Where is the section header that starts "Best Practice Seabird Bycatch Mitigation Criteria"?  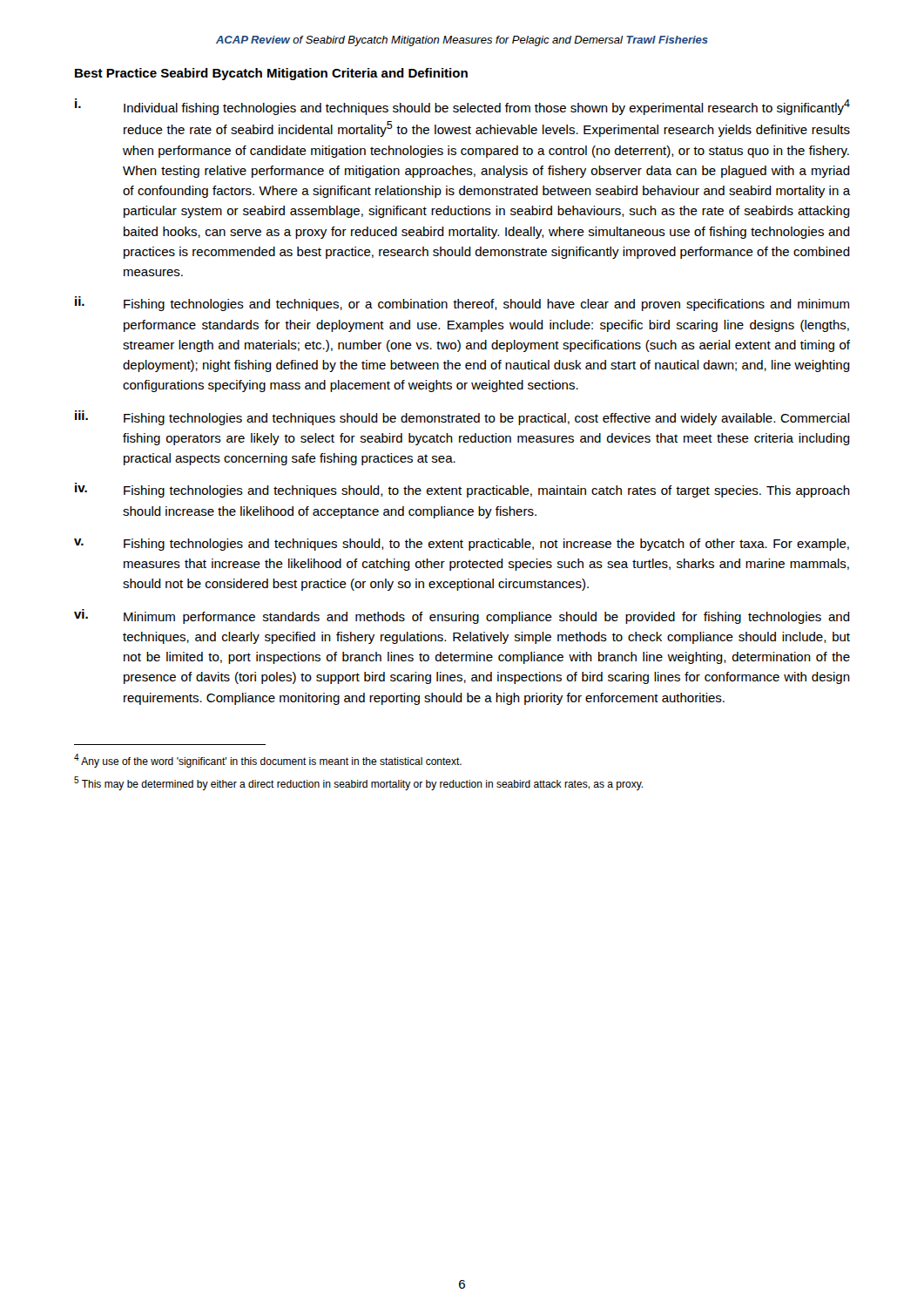point(271,73)
